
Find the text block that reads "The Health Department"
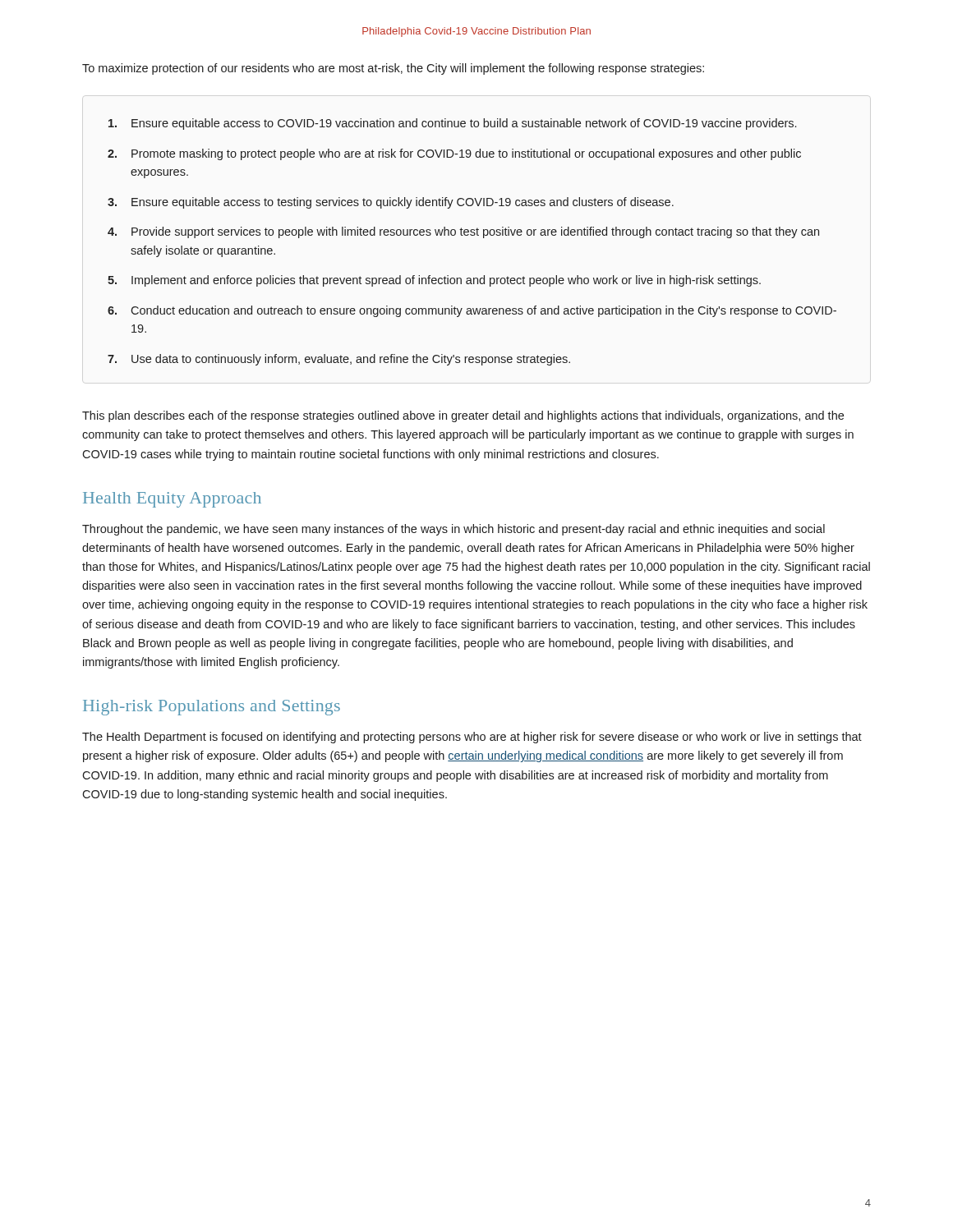472,766
